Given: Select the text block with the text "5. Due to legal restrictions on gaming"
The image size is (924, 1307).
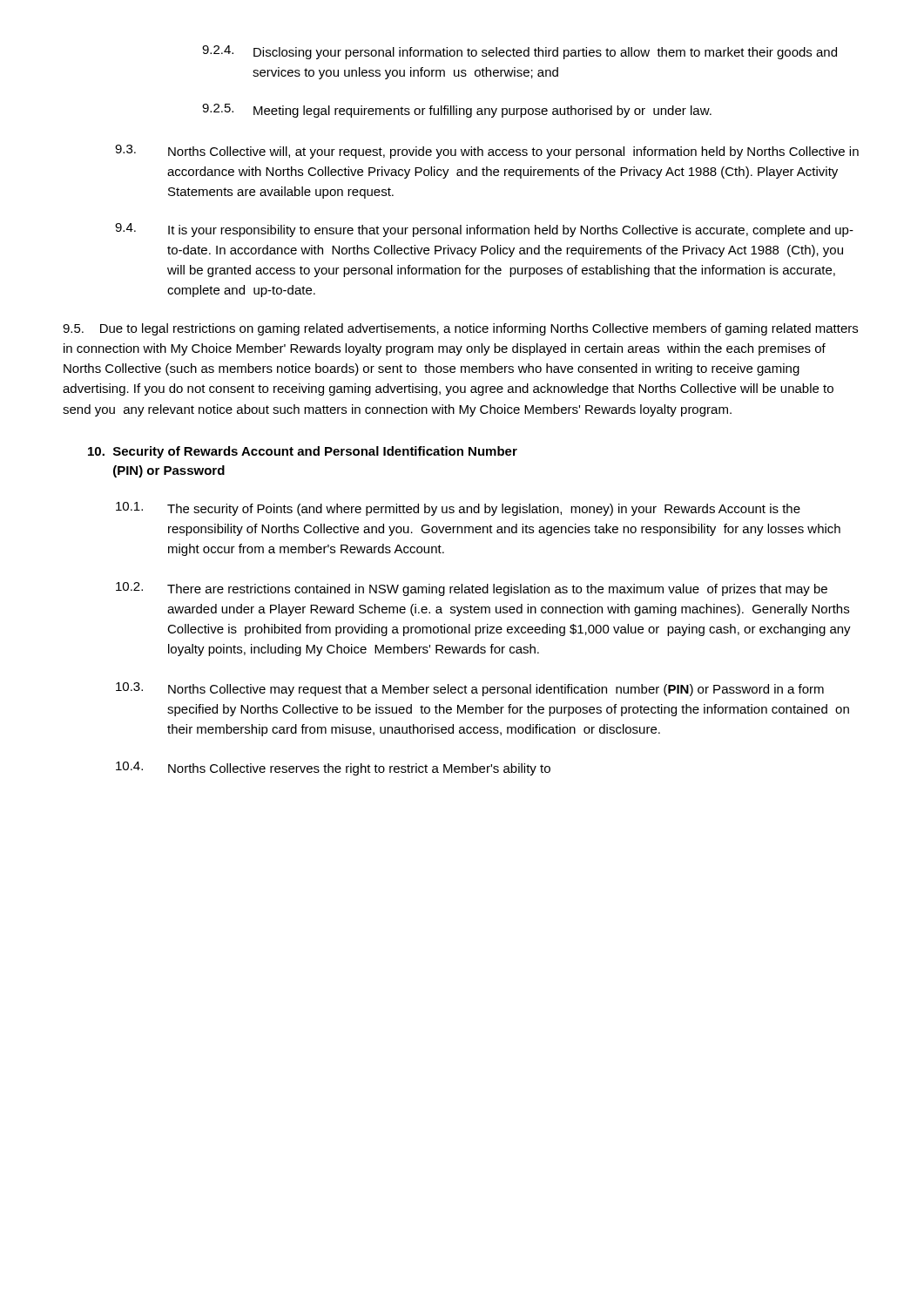Looking at the screenshot, I should click(461, 368).
